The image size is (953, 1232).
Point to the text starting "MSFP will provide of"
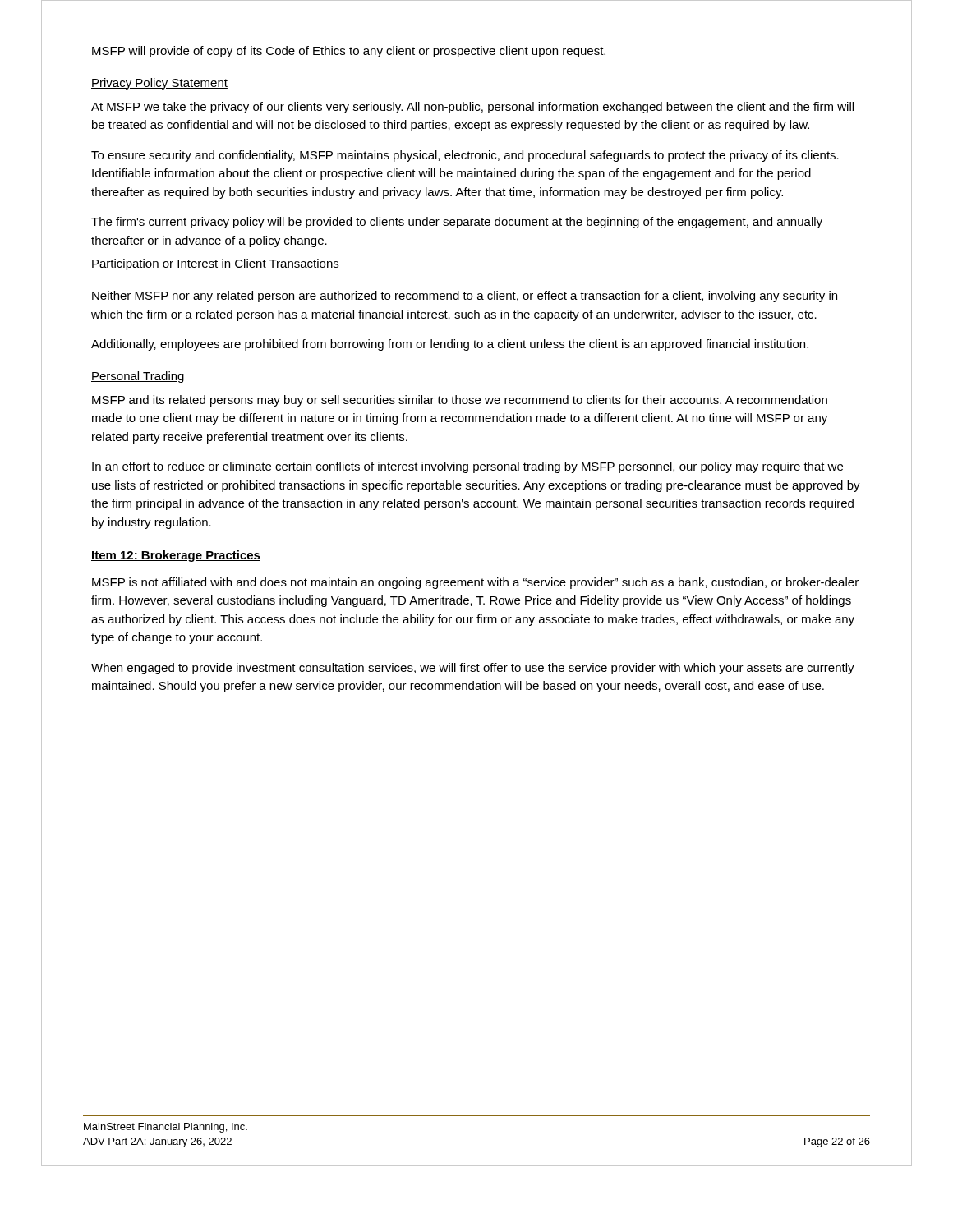click(476, 51)
